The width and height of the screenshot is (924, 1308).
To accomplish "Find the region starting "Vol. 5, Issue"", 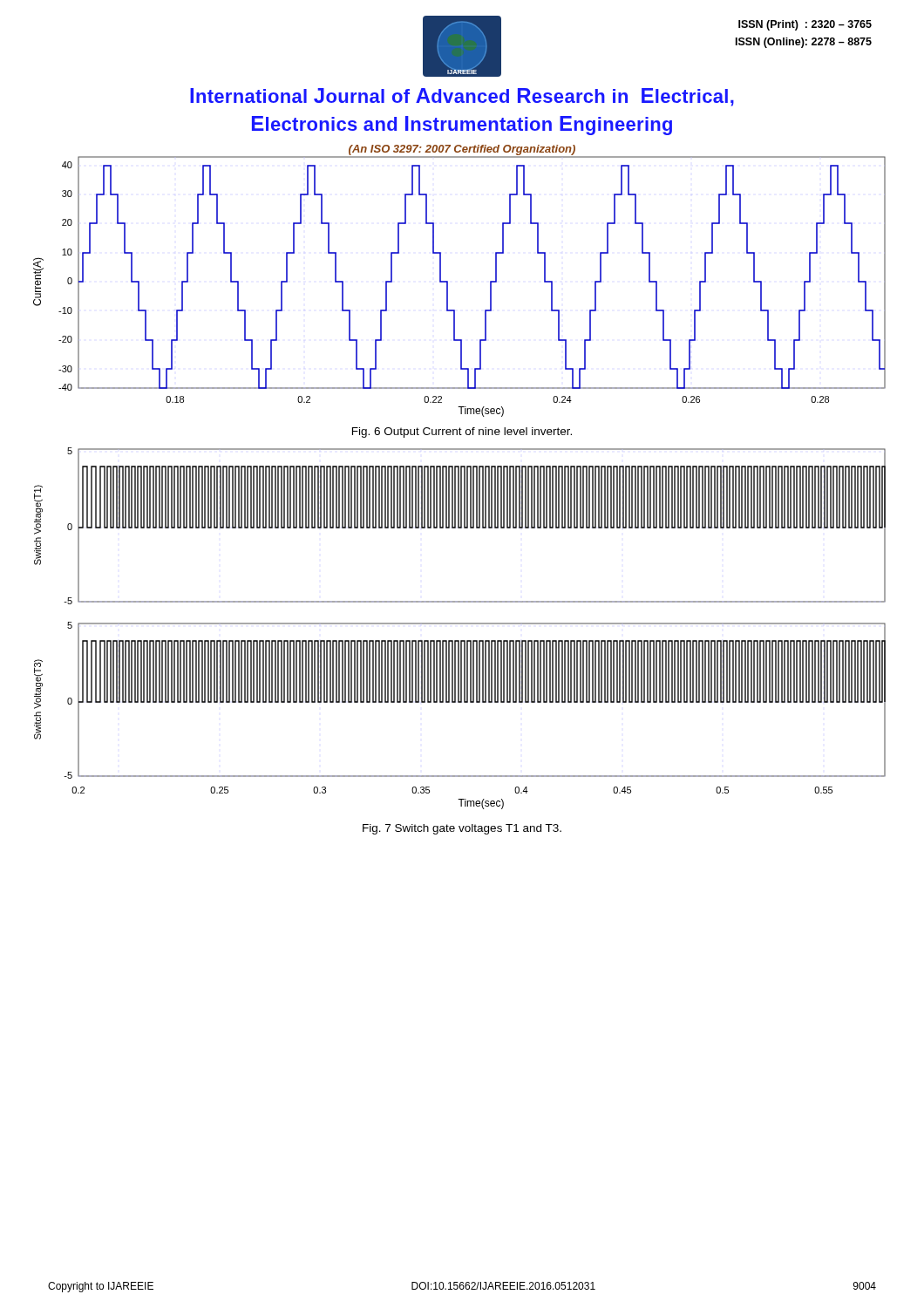I will click(x=462, y=164).
